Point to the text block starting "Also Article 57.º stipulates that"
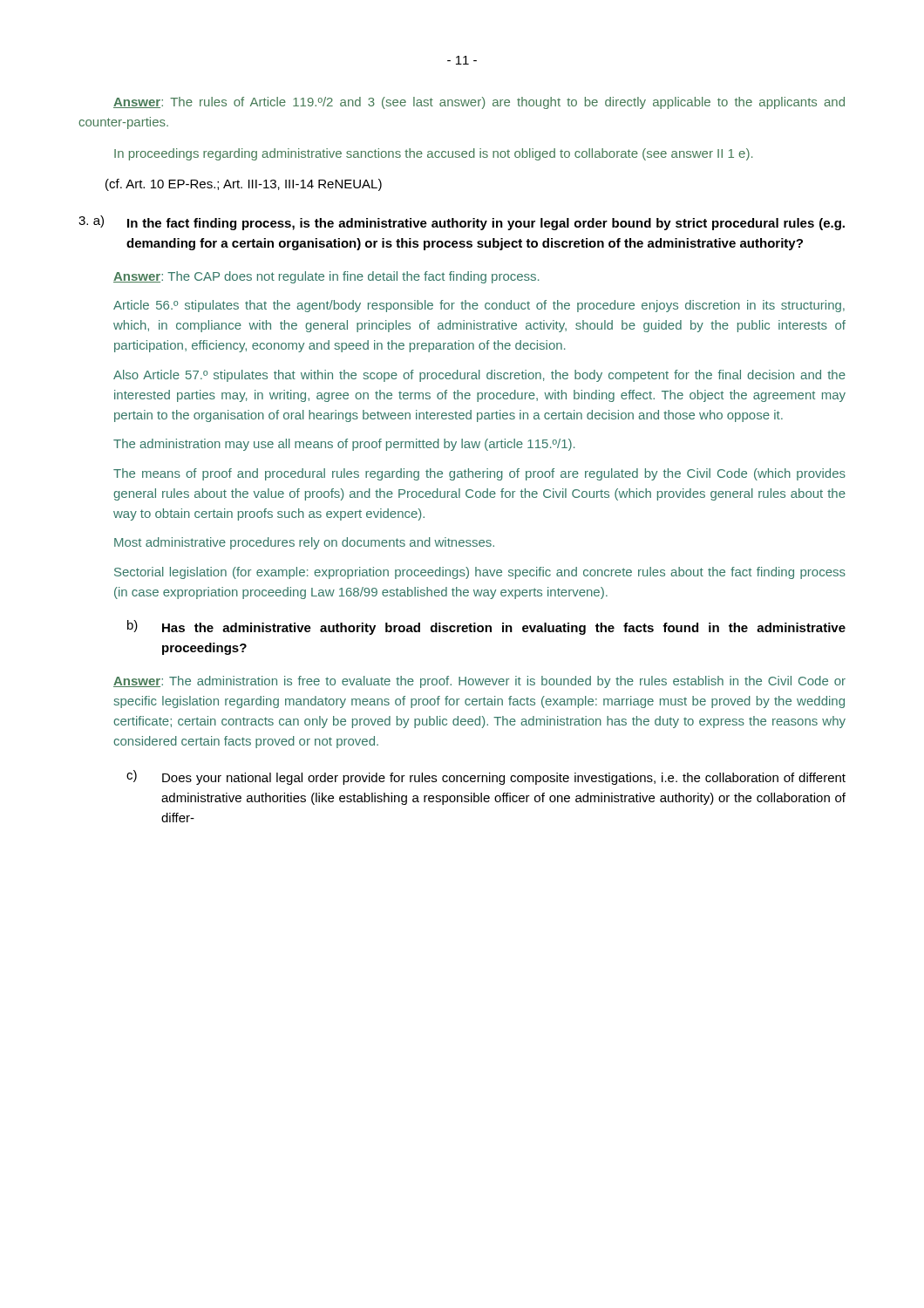924x1308 pixels. click(x=479, y=394)
